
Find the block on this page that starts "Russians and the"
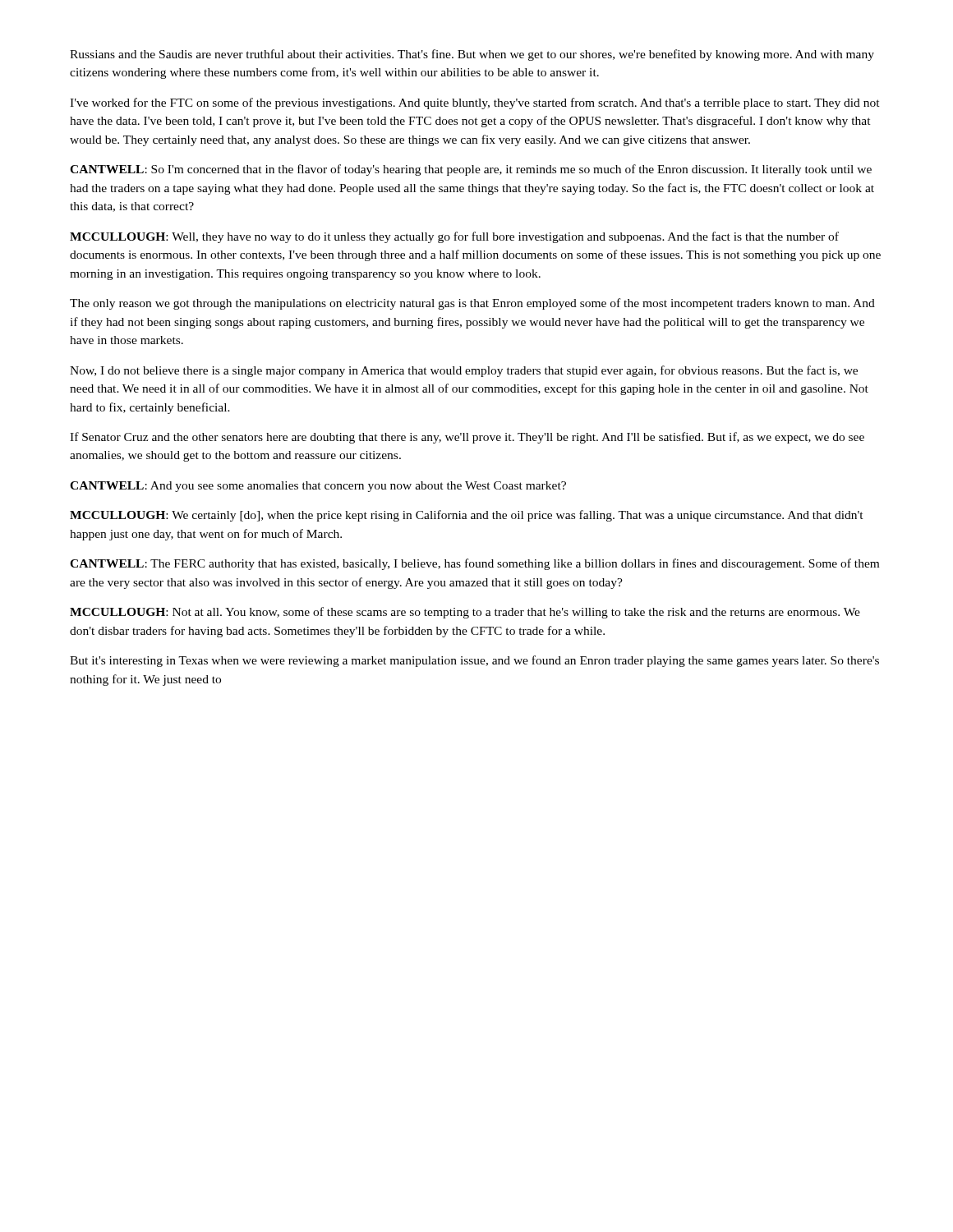click(472, 63)
